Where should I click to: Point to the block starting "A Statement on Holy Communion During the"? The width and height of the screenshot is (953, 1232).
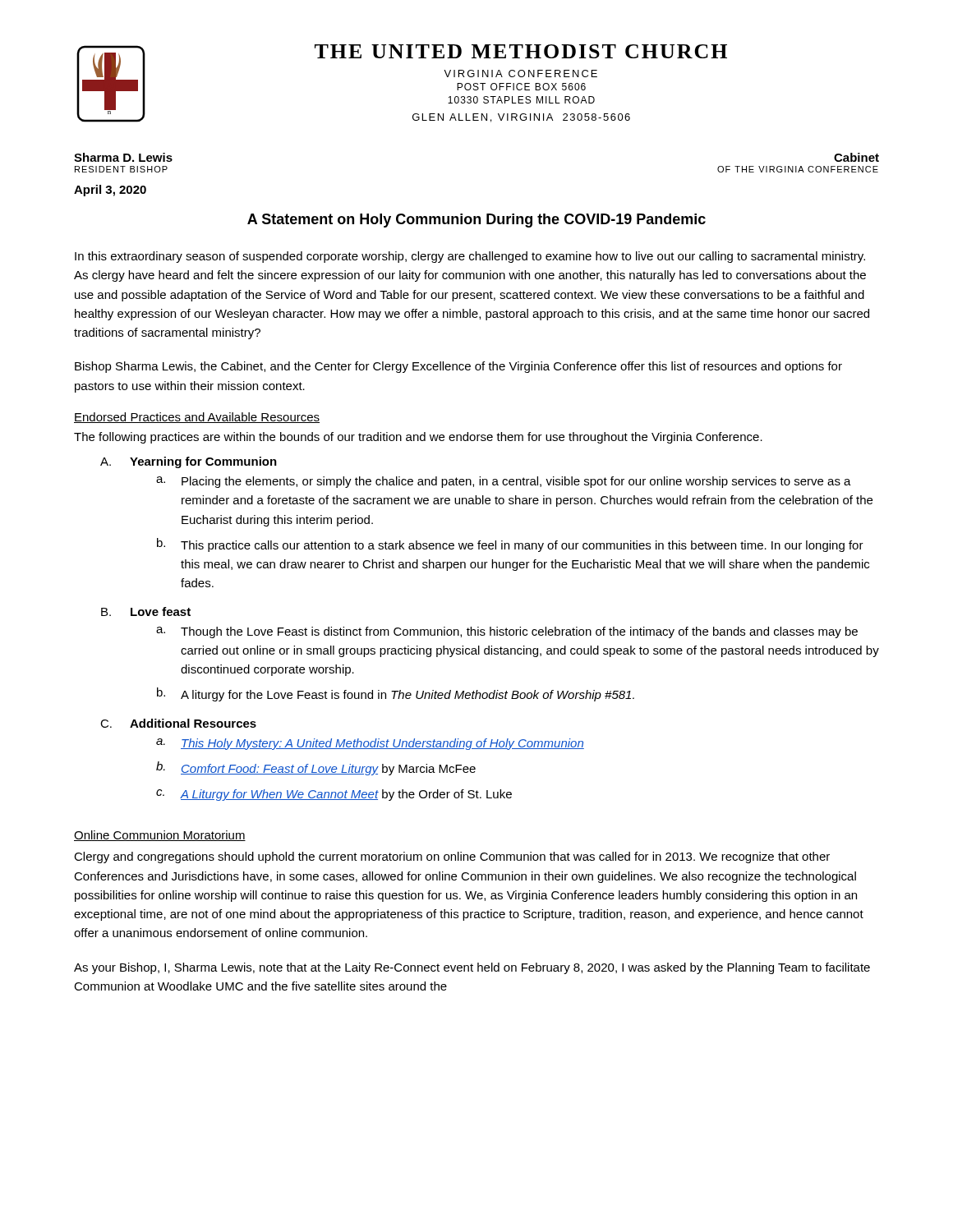click(476, 219)
